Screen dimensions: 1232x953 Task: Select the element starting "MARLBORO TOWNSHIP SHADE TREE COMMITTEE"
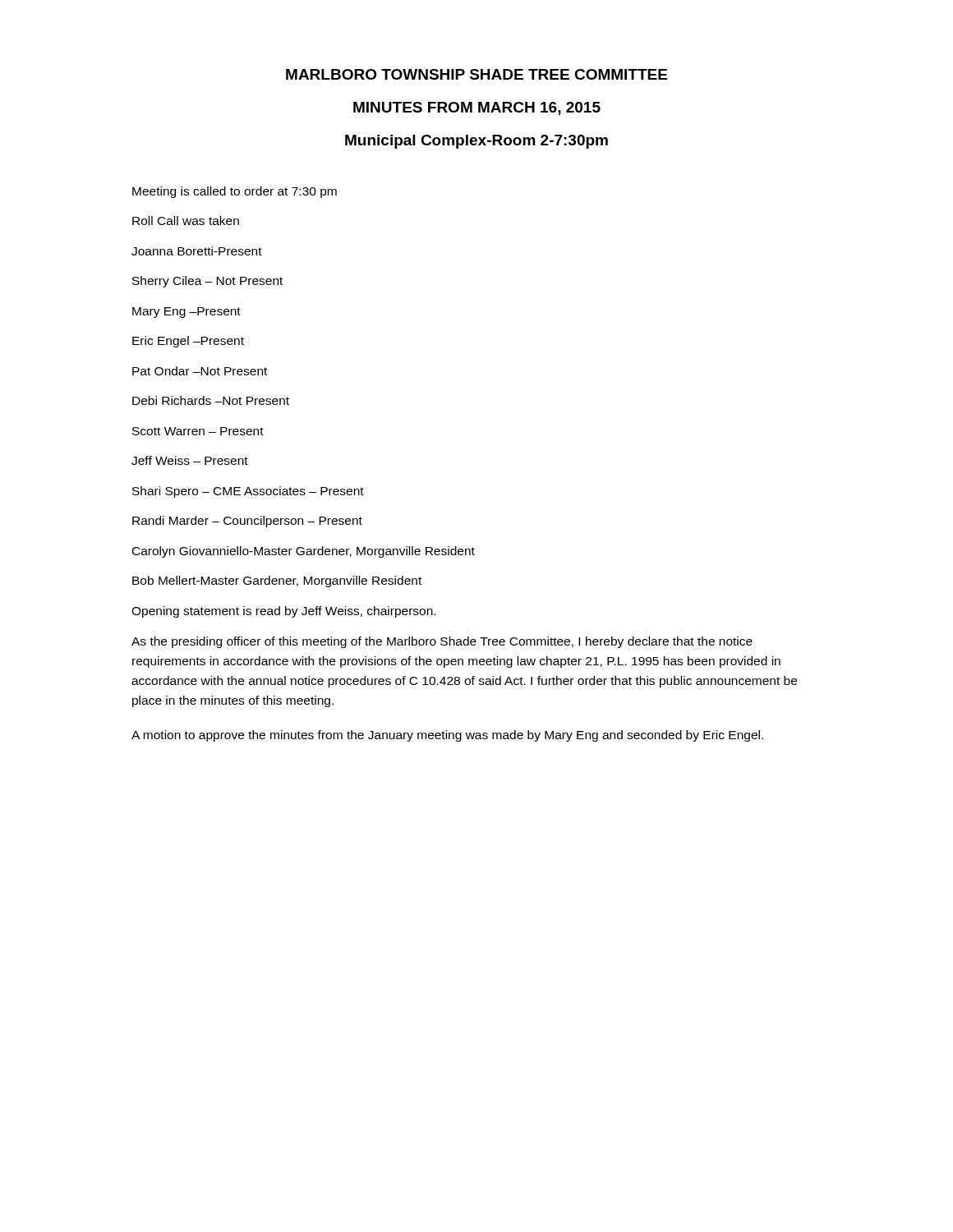(x=476, y=108)
